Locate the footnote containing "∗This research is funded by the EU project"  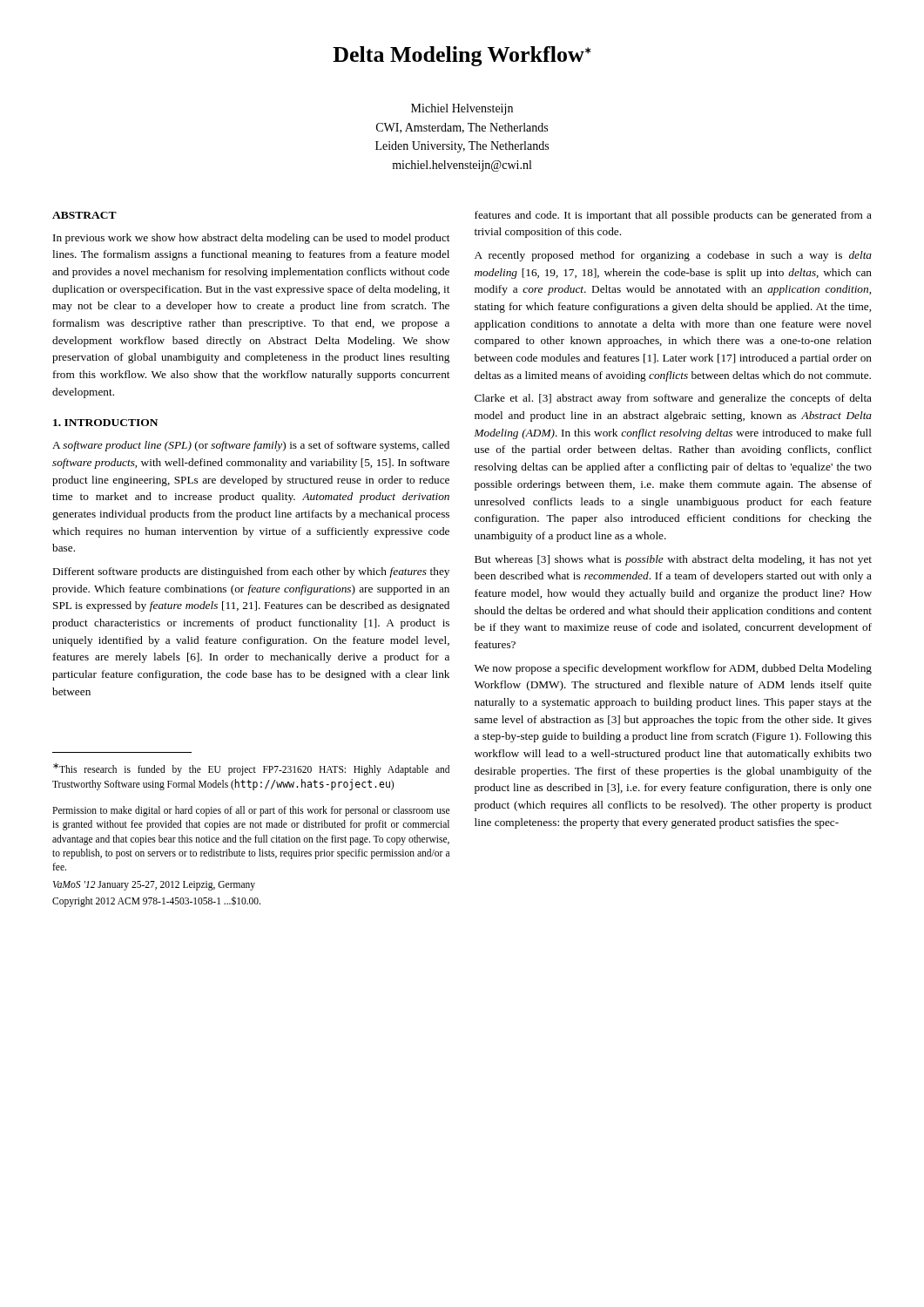(x=251, y=776)
